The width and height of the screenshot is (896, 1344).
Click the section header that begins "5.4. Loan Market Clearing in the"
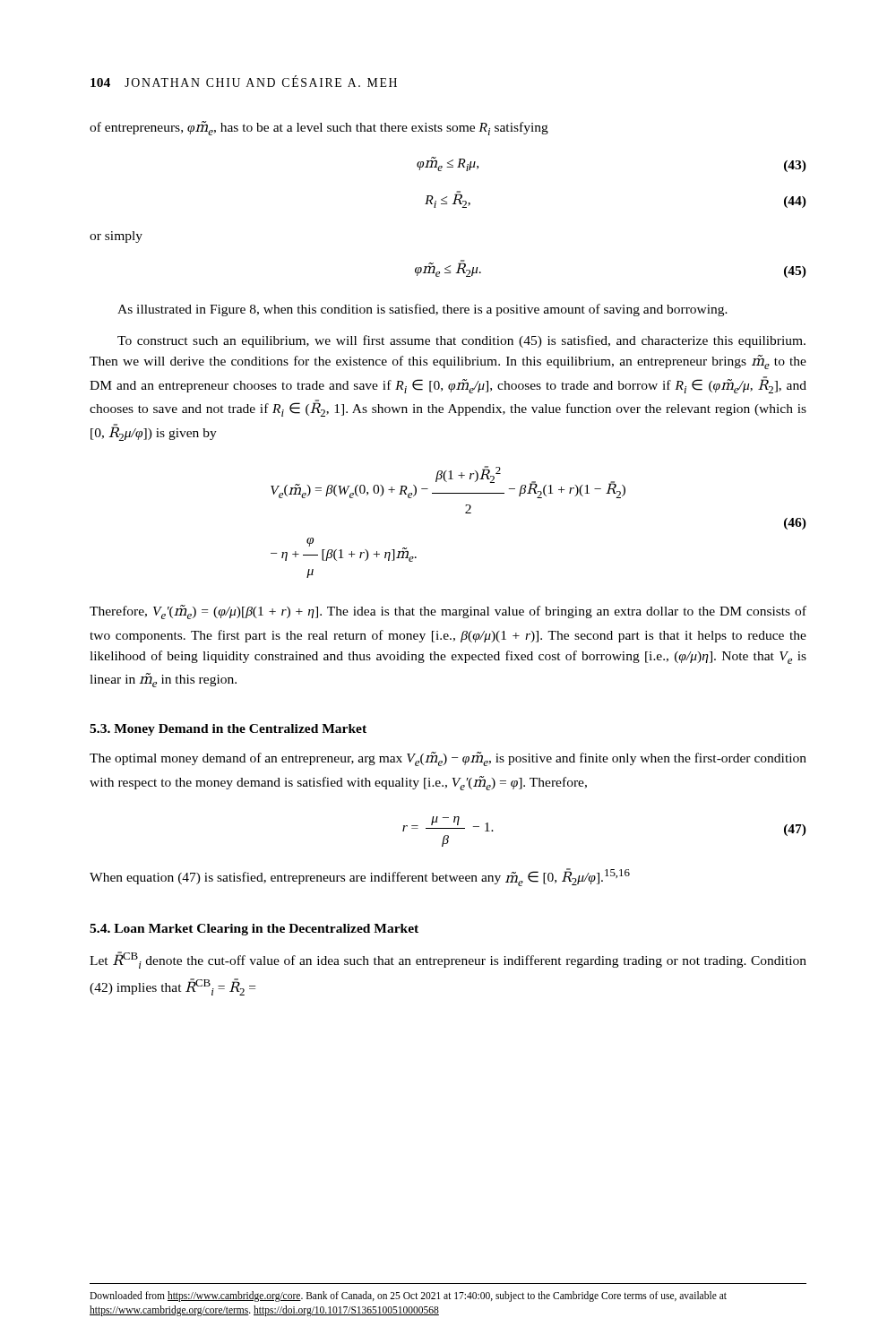[254, 928]
